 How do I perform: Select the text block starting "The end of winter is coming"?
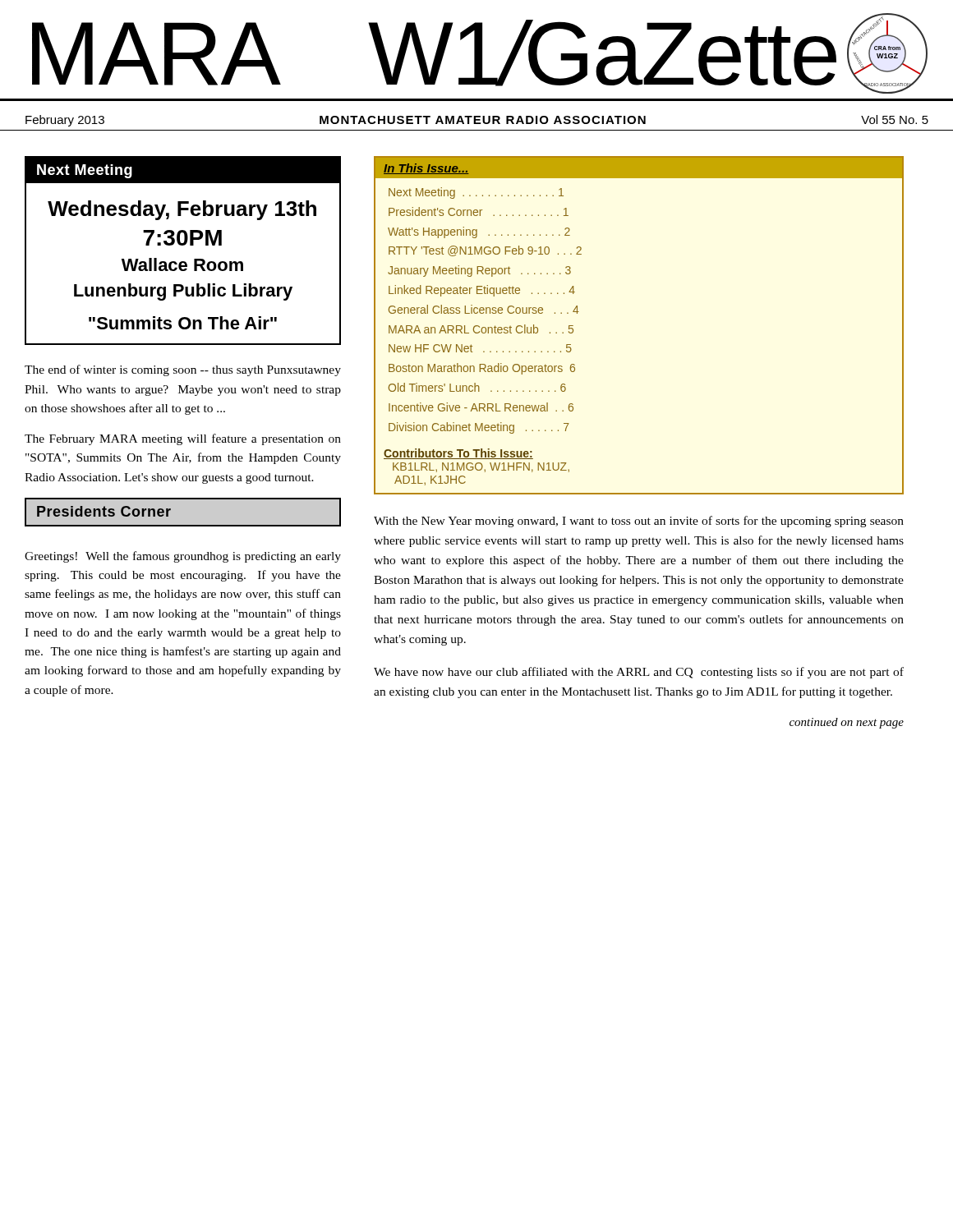click(183, 423)
